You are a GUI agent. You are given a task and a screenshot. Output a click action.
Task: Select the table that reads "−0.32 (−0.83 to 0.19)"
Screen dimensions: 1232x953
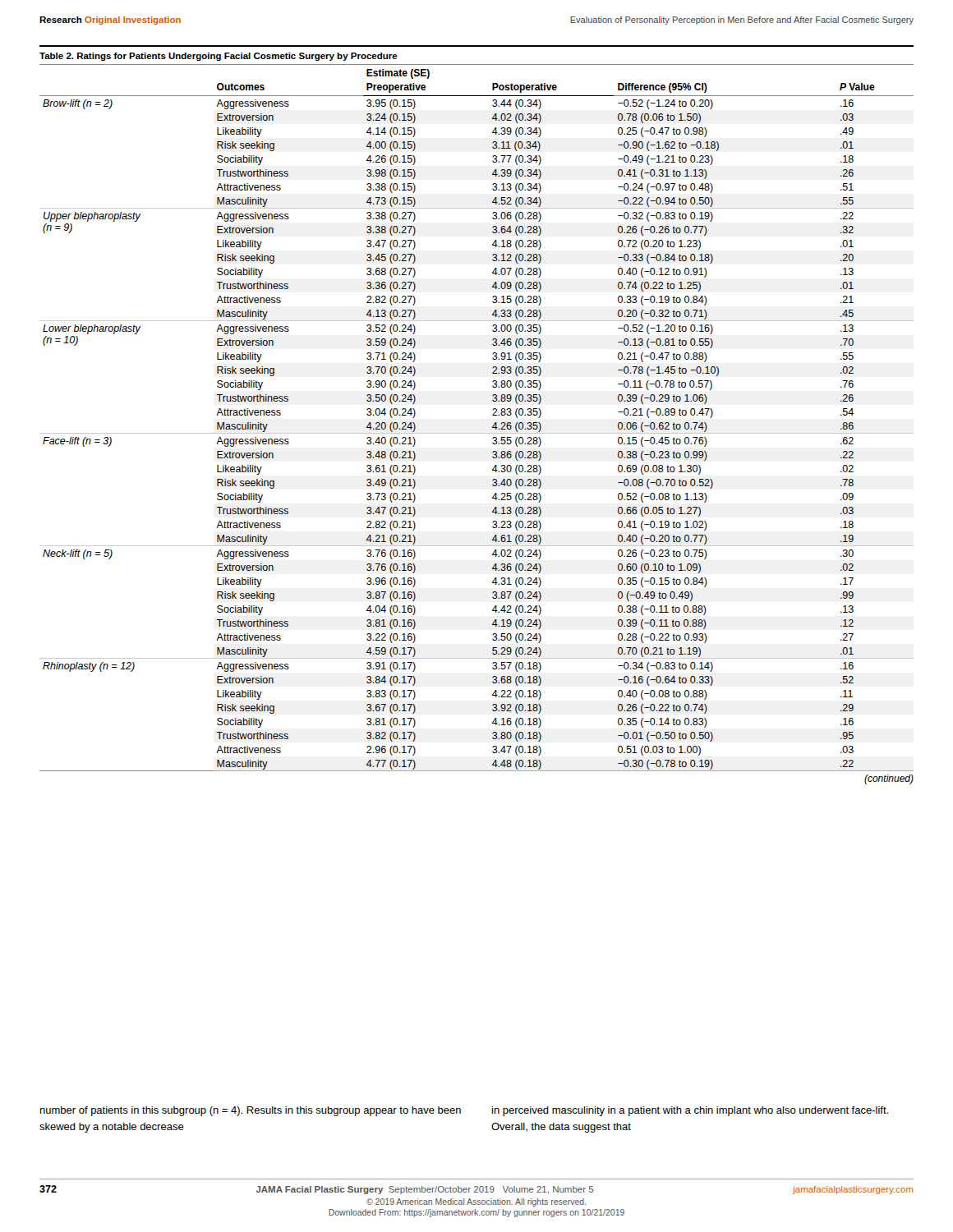[x=476, y=415]
